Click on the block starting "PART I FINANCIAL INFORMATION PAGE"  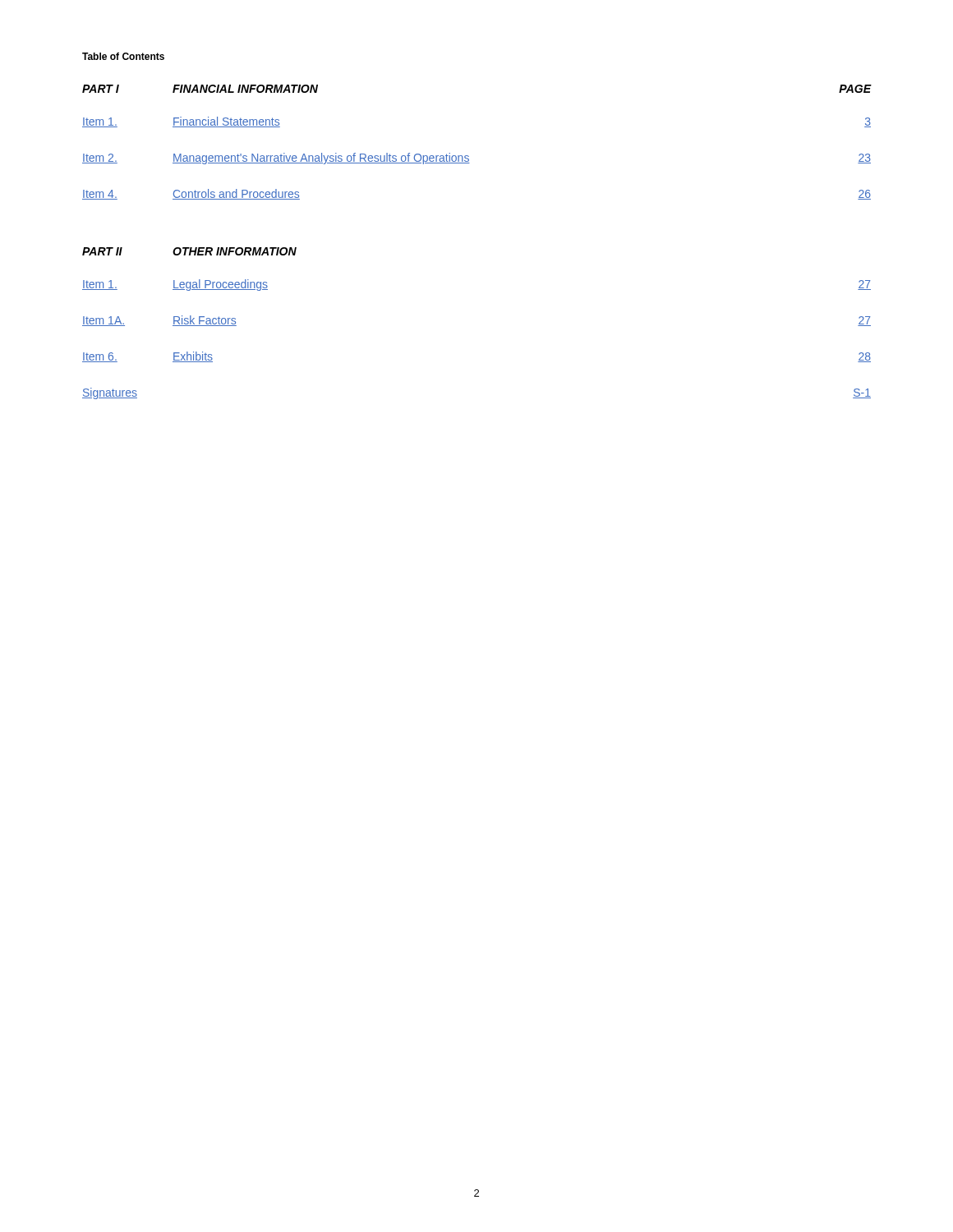coord(105,88)
